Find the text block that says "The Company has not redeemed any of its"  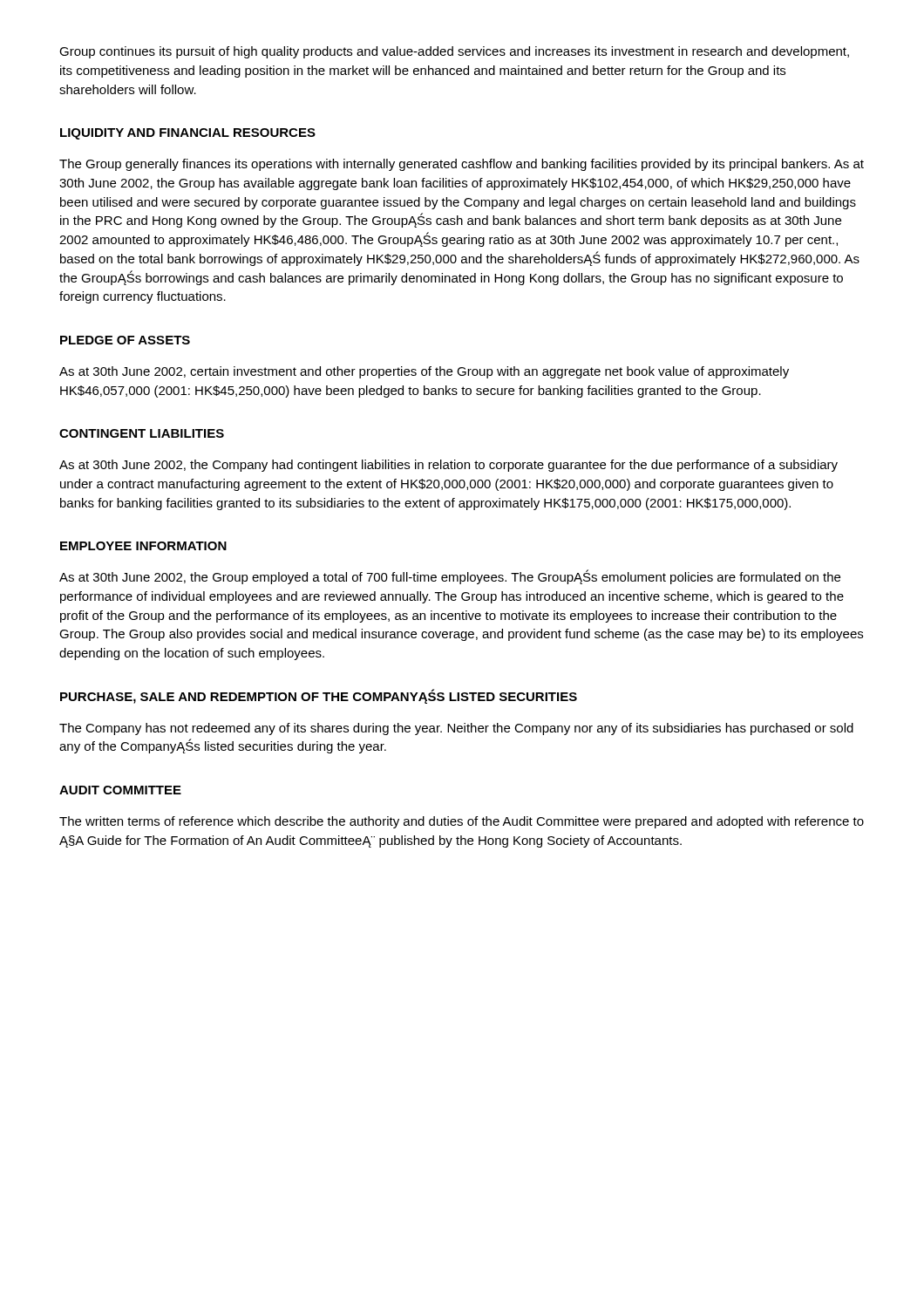pos(462,737)
